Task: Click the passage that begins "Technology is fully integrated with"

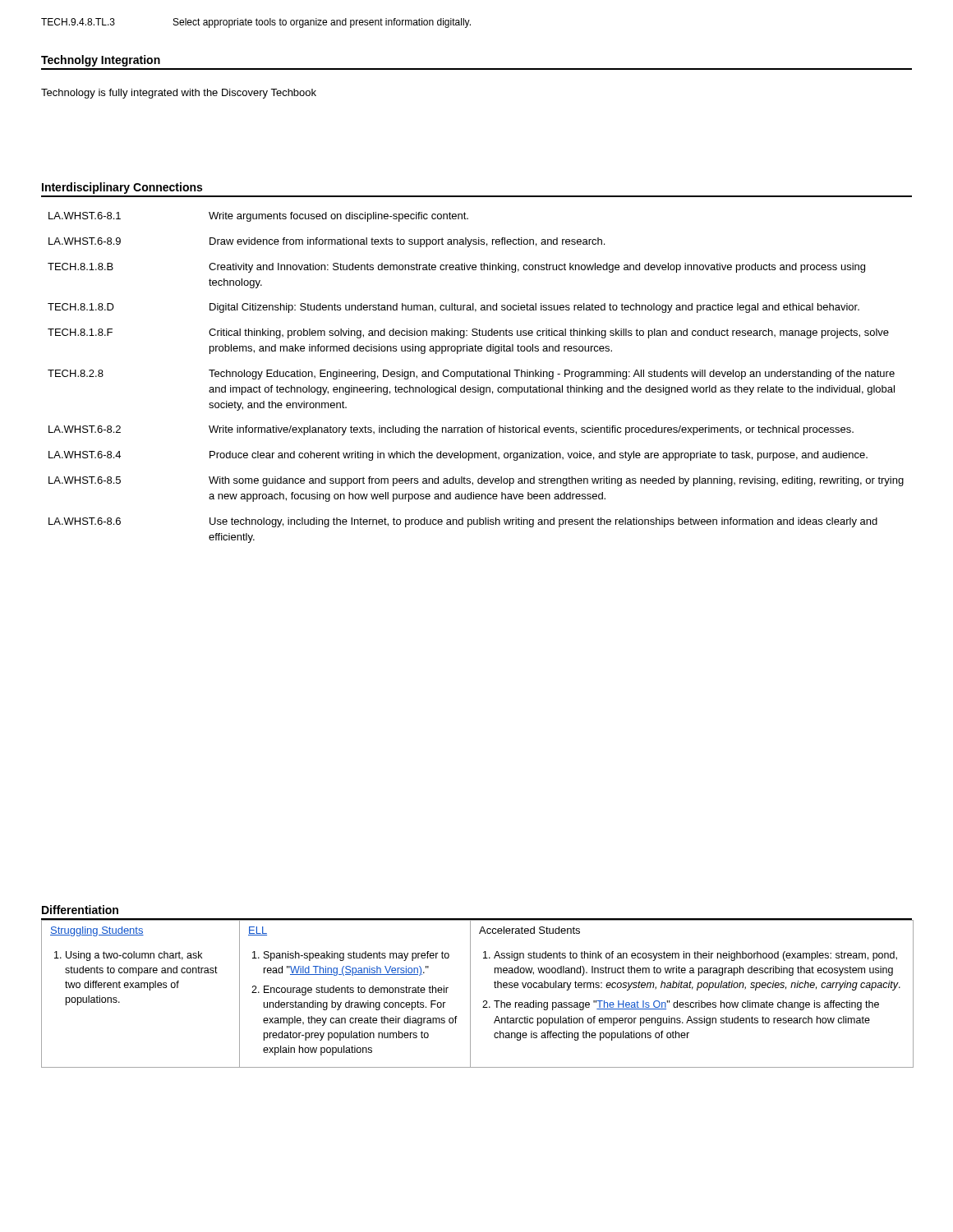Action: (x=179, y=92)
